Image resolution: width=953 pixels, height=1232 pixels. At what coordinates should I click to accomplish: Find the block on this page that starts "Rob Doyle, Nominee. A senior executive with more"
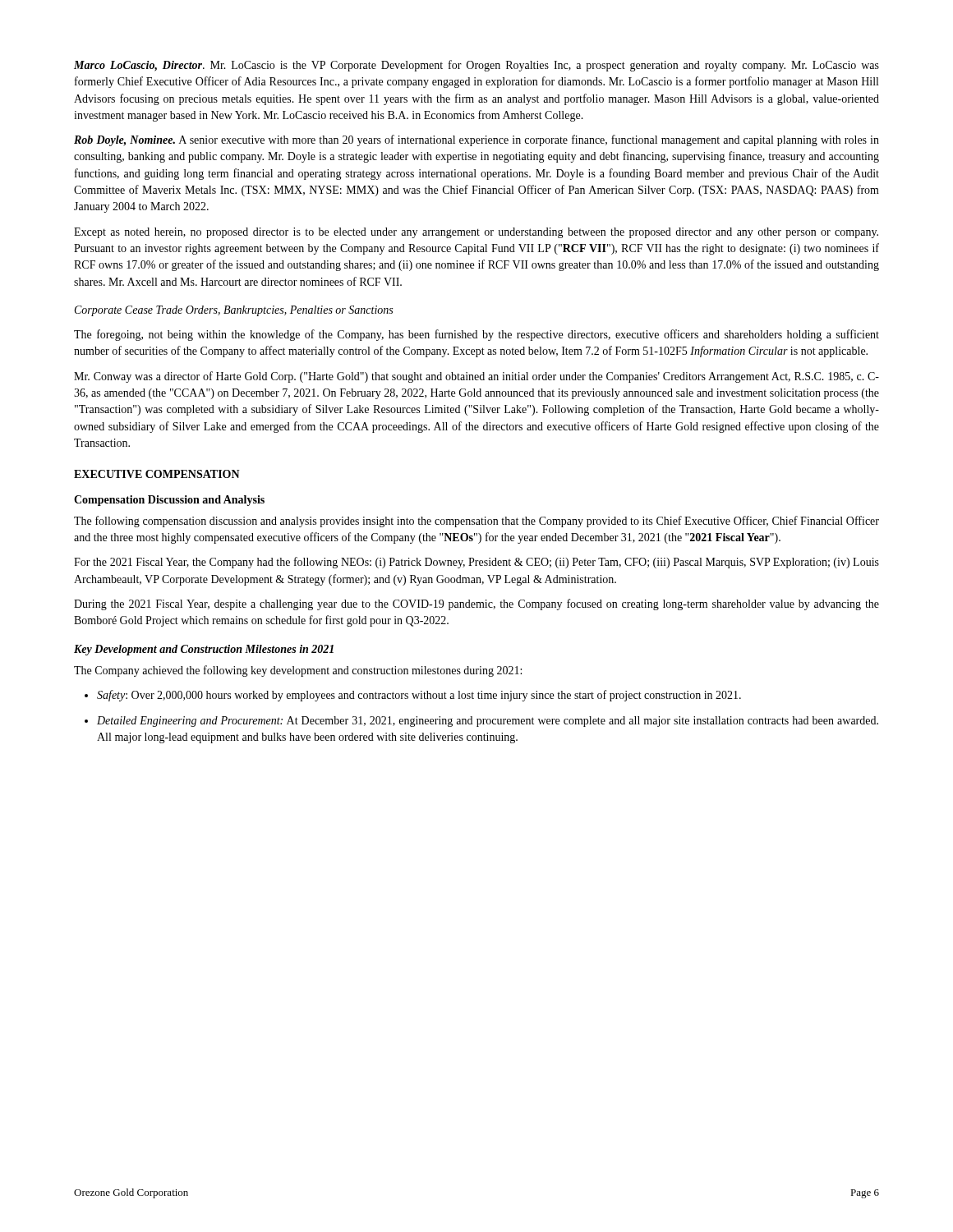(x=476, y=174)
